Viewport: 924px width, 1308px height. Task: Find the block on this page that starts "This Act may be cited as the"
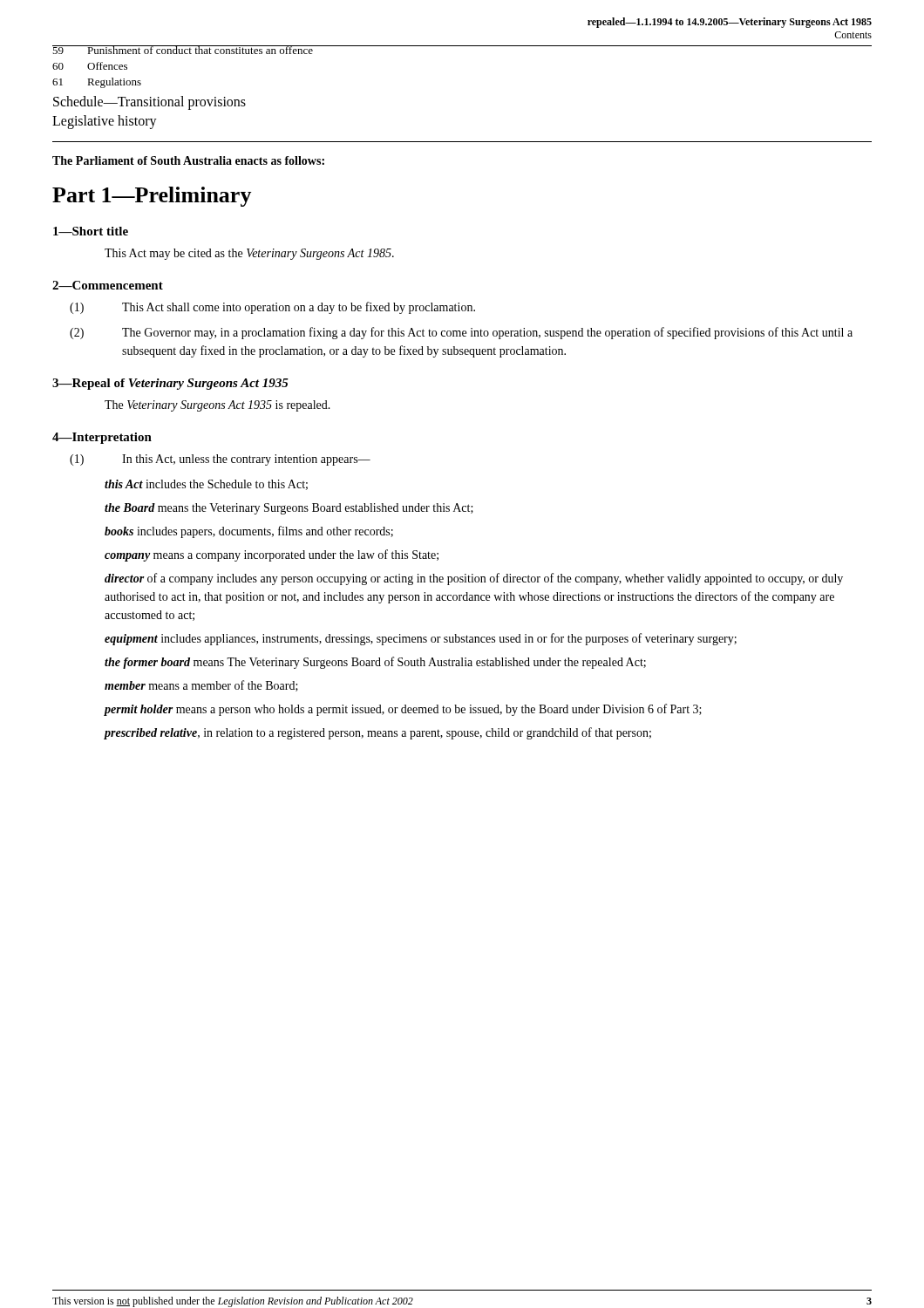click(249, 253)
